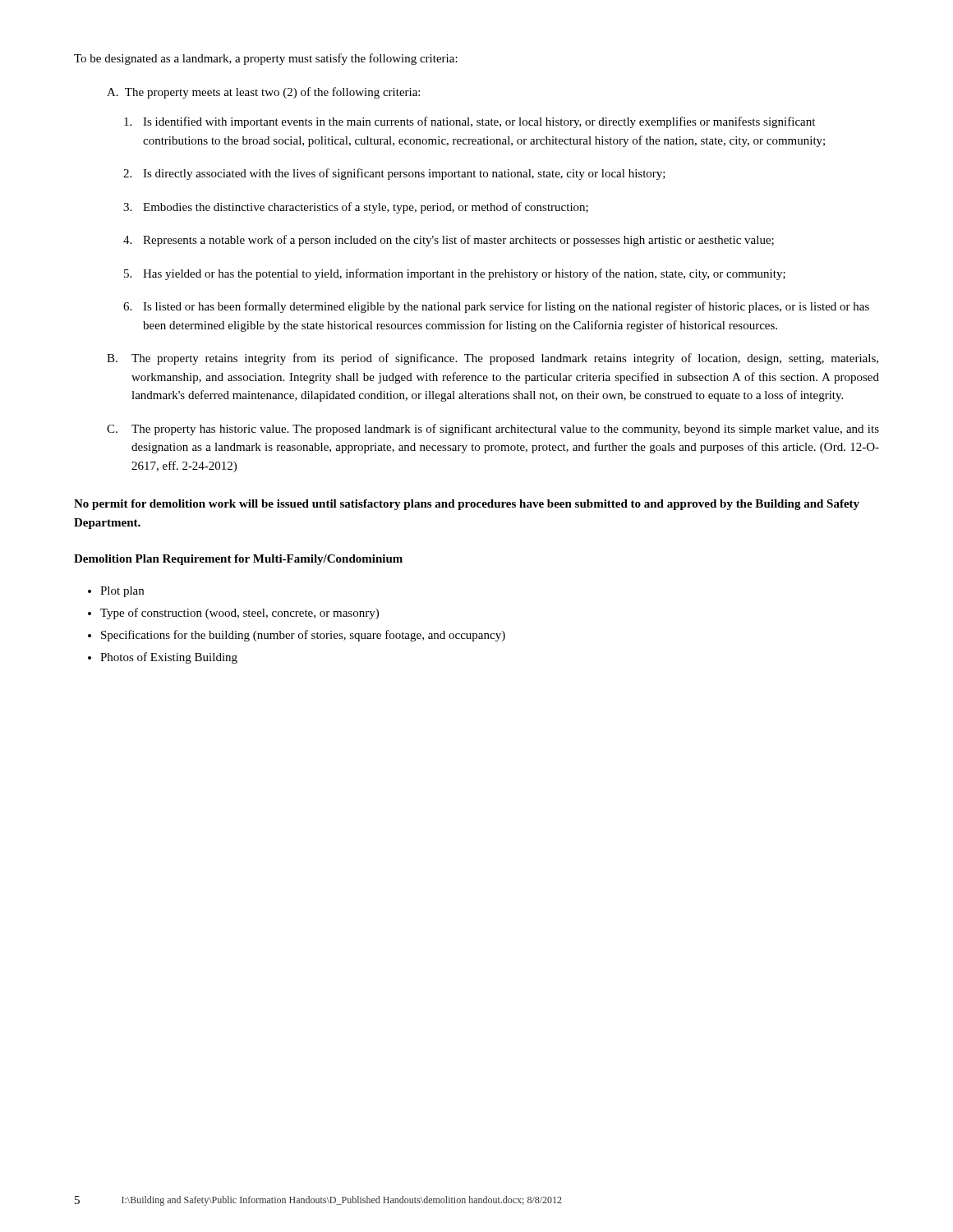Navigate to the text block starting "Is identified with important events"
The image size is (953, 1232).
coord(501,131)
